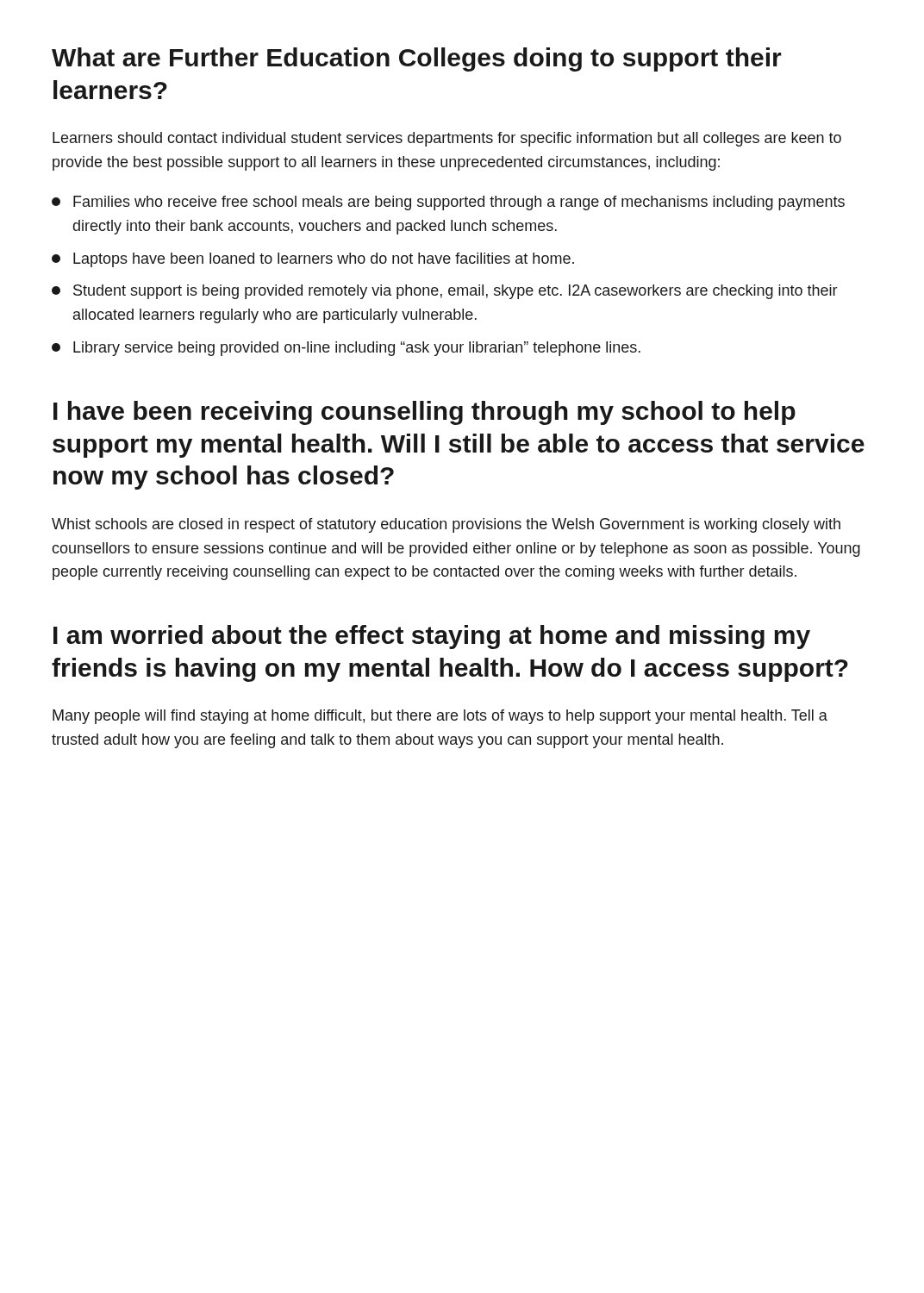Select the list item that reads "Student support is being provided"

click(462, 304)
